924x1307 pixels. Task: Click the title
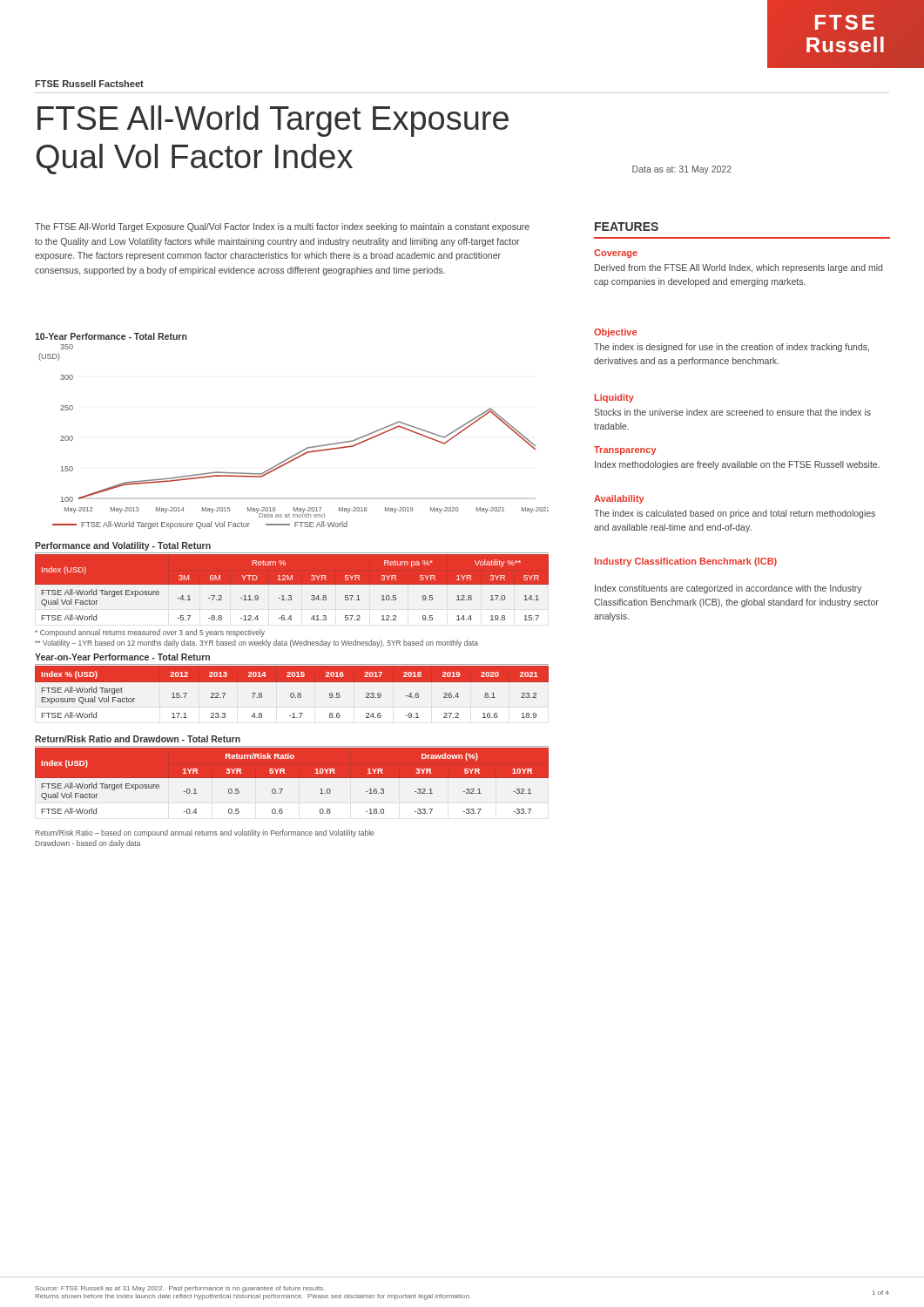pos(272,138)
